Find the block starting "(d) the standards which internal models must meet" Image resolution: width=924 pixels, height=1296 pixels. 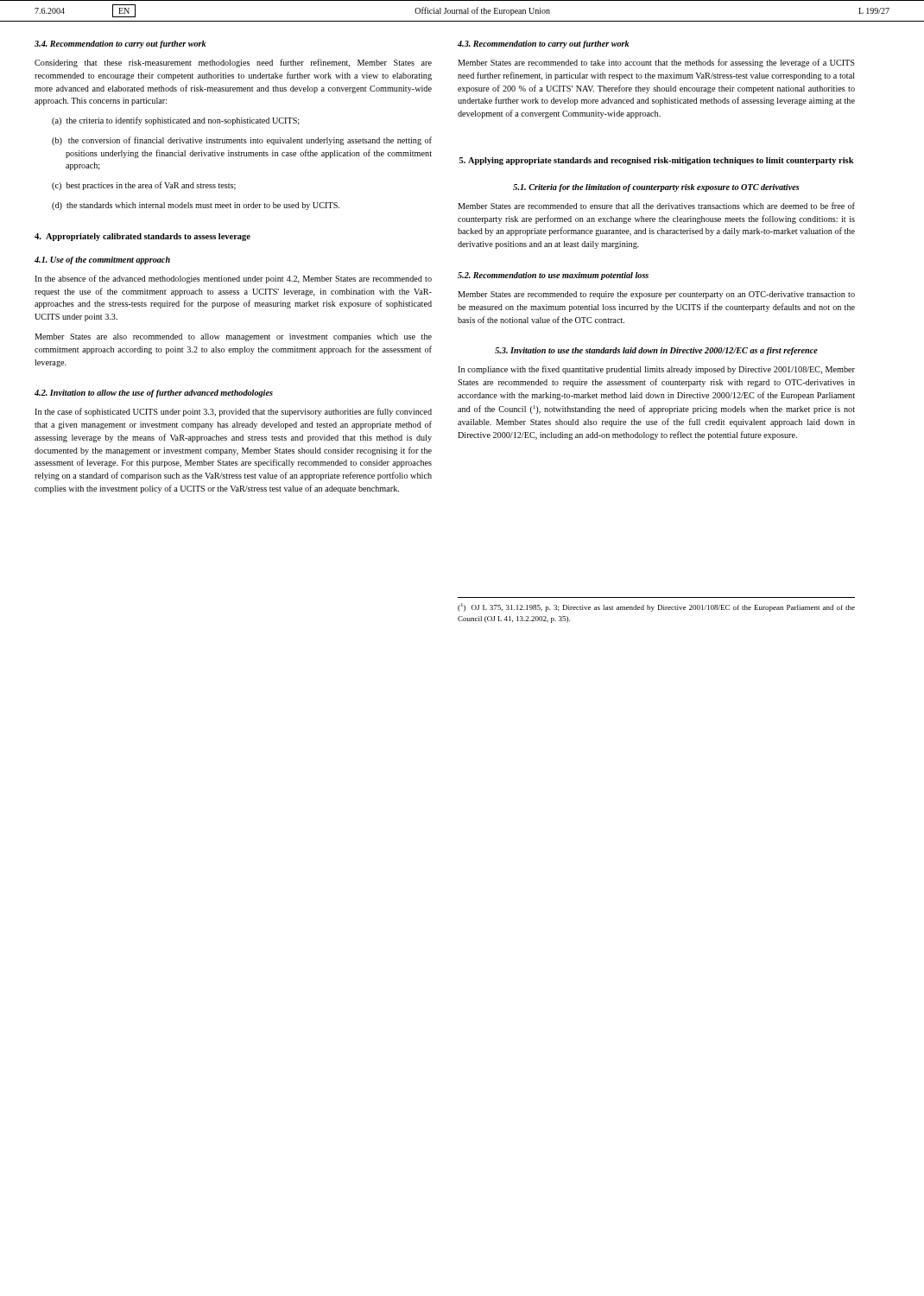point(196,205)
